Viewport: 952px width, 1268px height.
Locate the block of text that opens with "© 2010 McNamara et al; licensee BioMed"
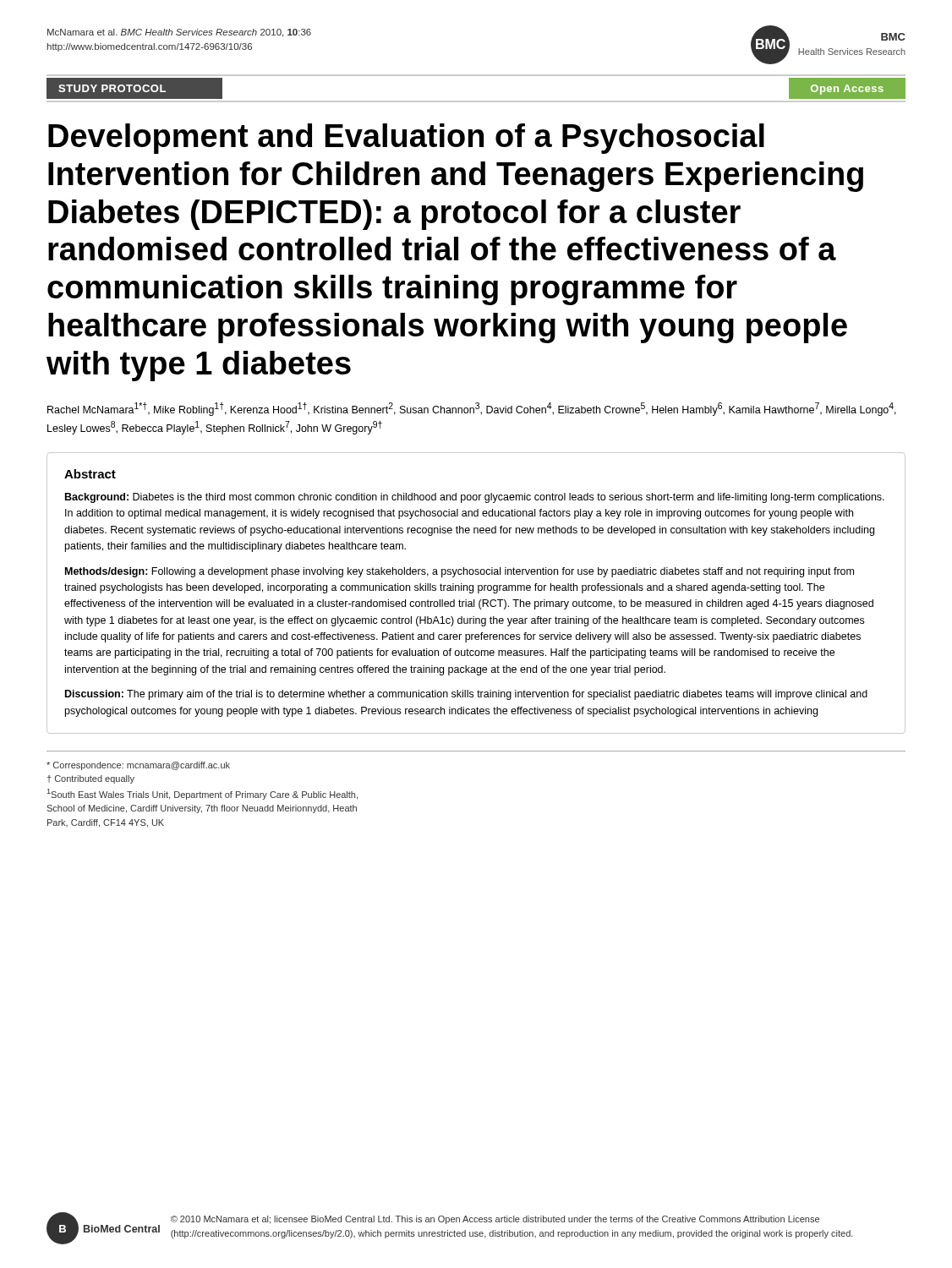click(512, 1226)
